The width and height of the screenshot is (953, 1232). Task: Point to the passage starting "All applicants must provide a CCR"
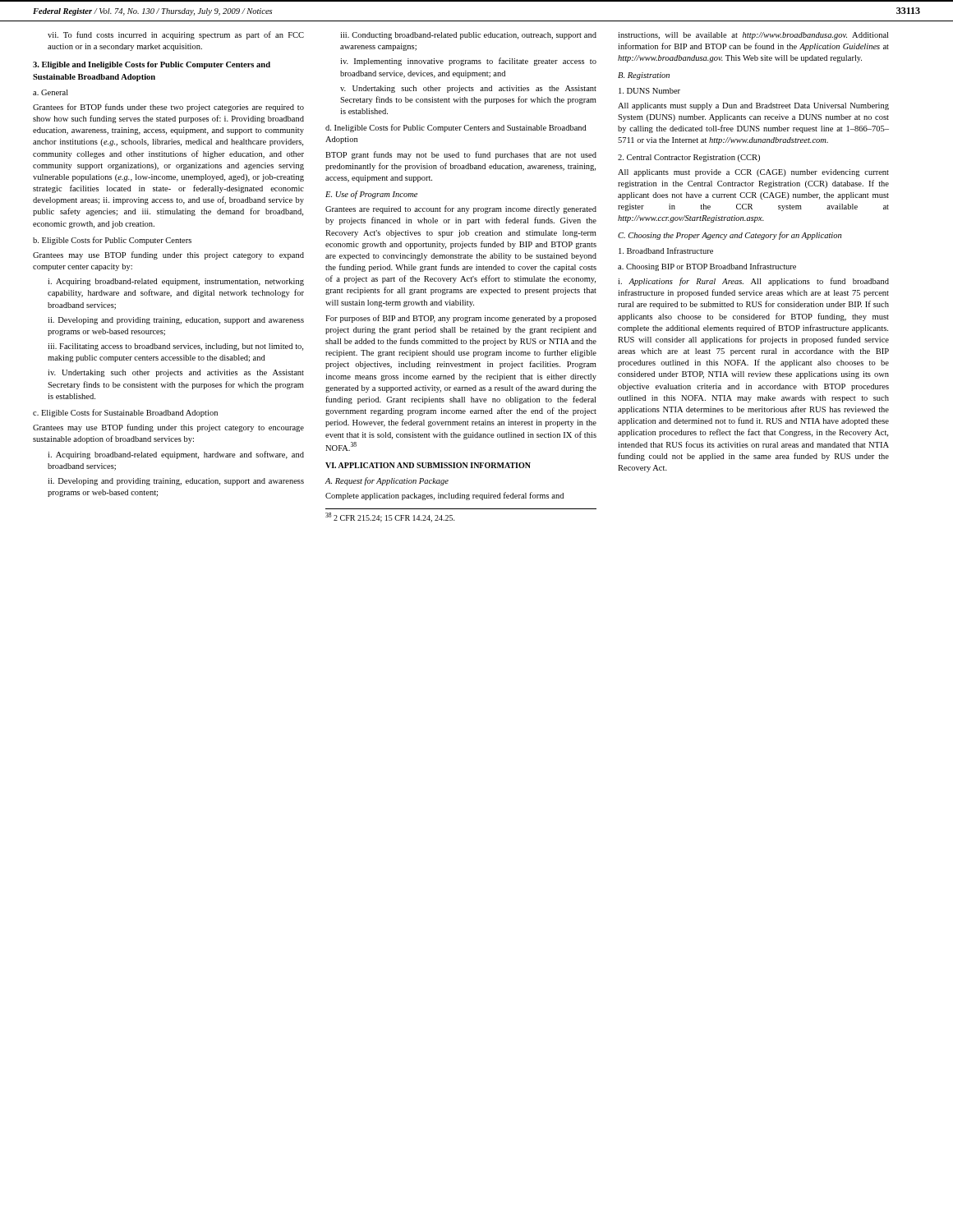pos(753,195)
